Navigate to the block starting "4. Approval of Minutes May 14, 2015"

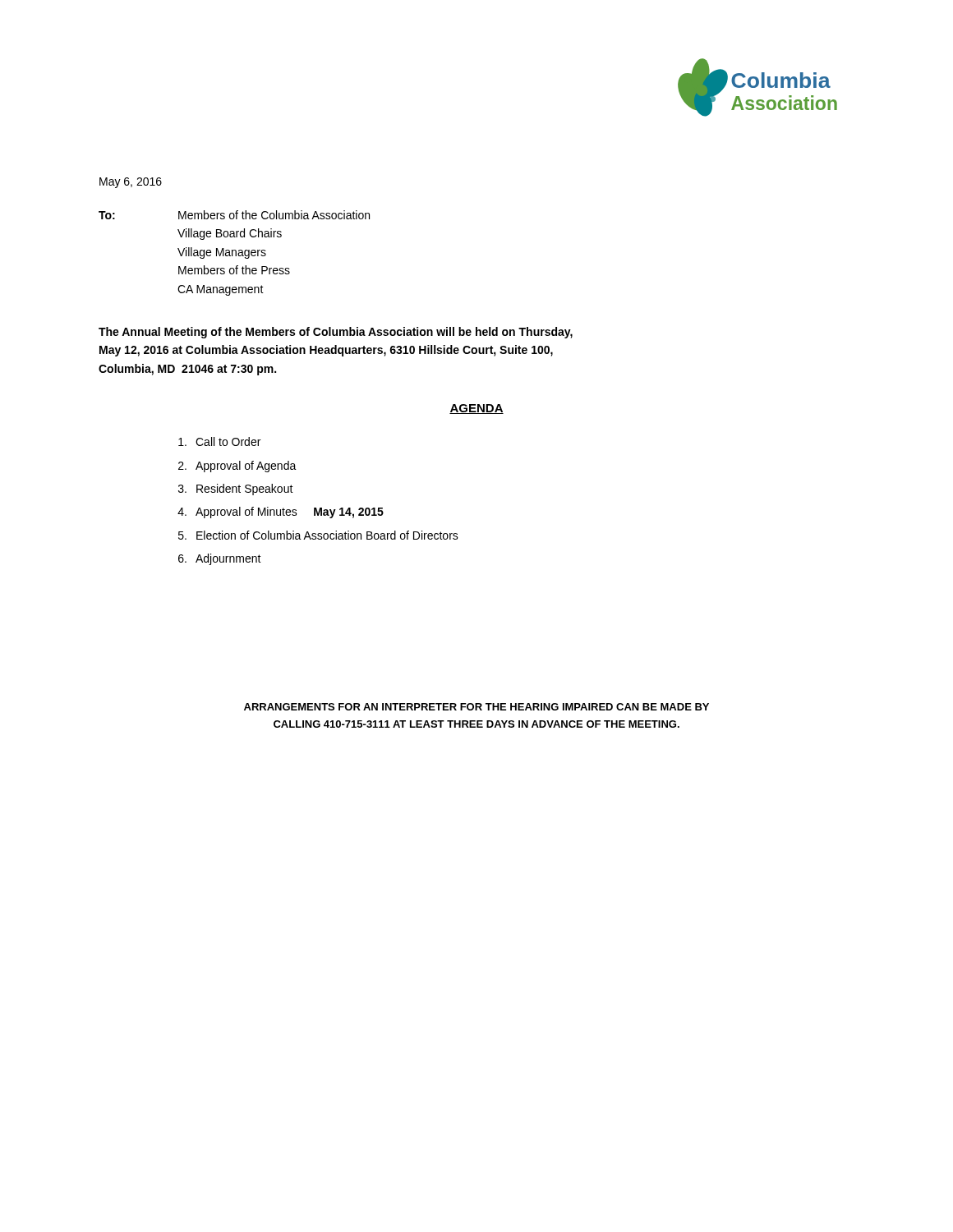(274, 512)
